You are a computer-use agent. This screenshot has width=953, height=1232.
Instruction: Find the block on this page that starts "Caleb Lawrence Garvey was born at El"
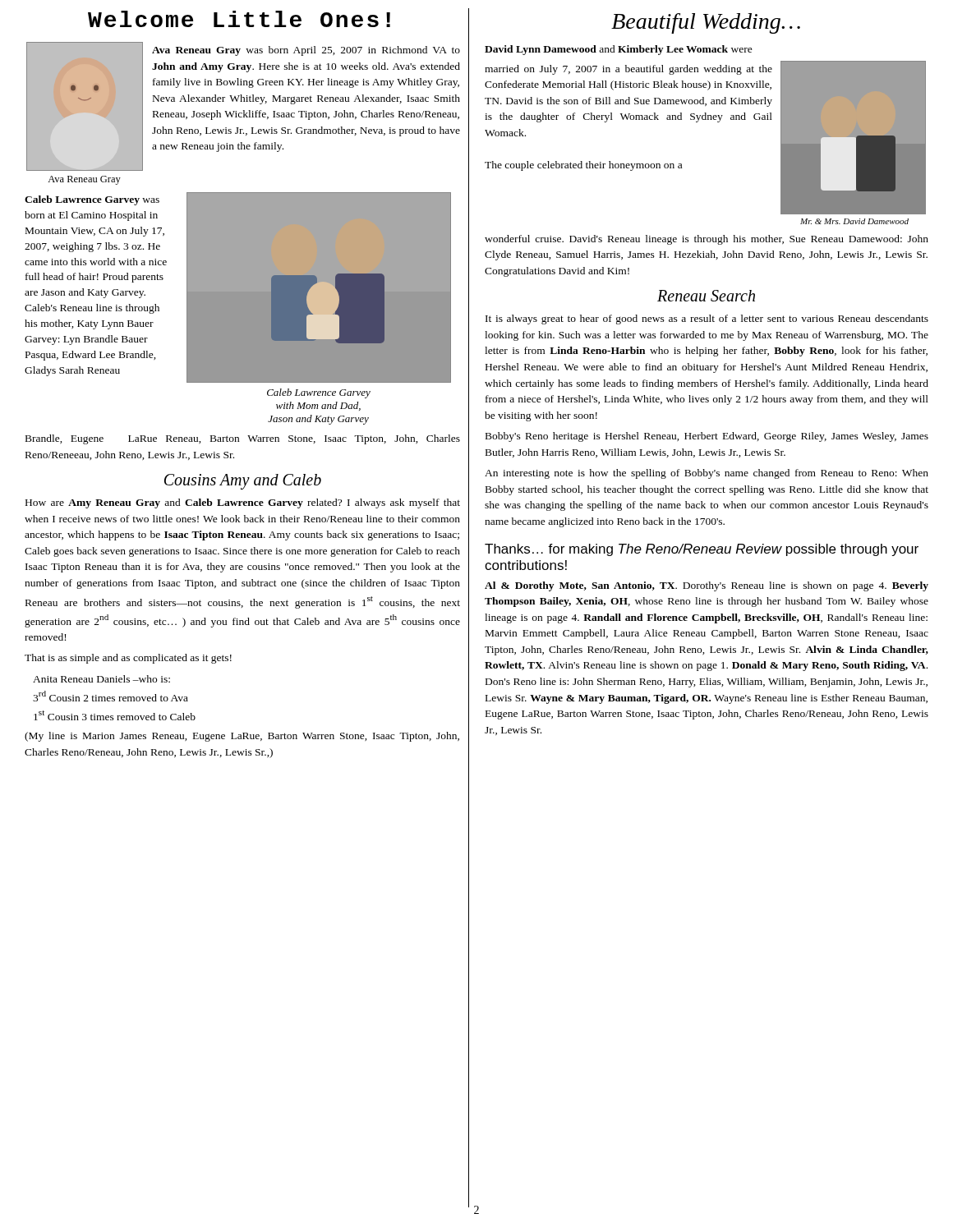[96, 285]
